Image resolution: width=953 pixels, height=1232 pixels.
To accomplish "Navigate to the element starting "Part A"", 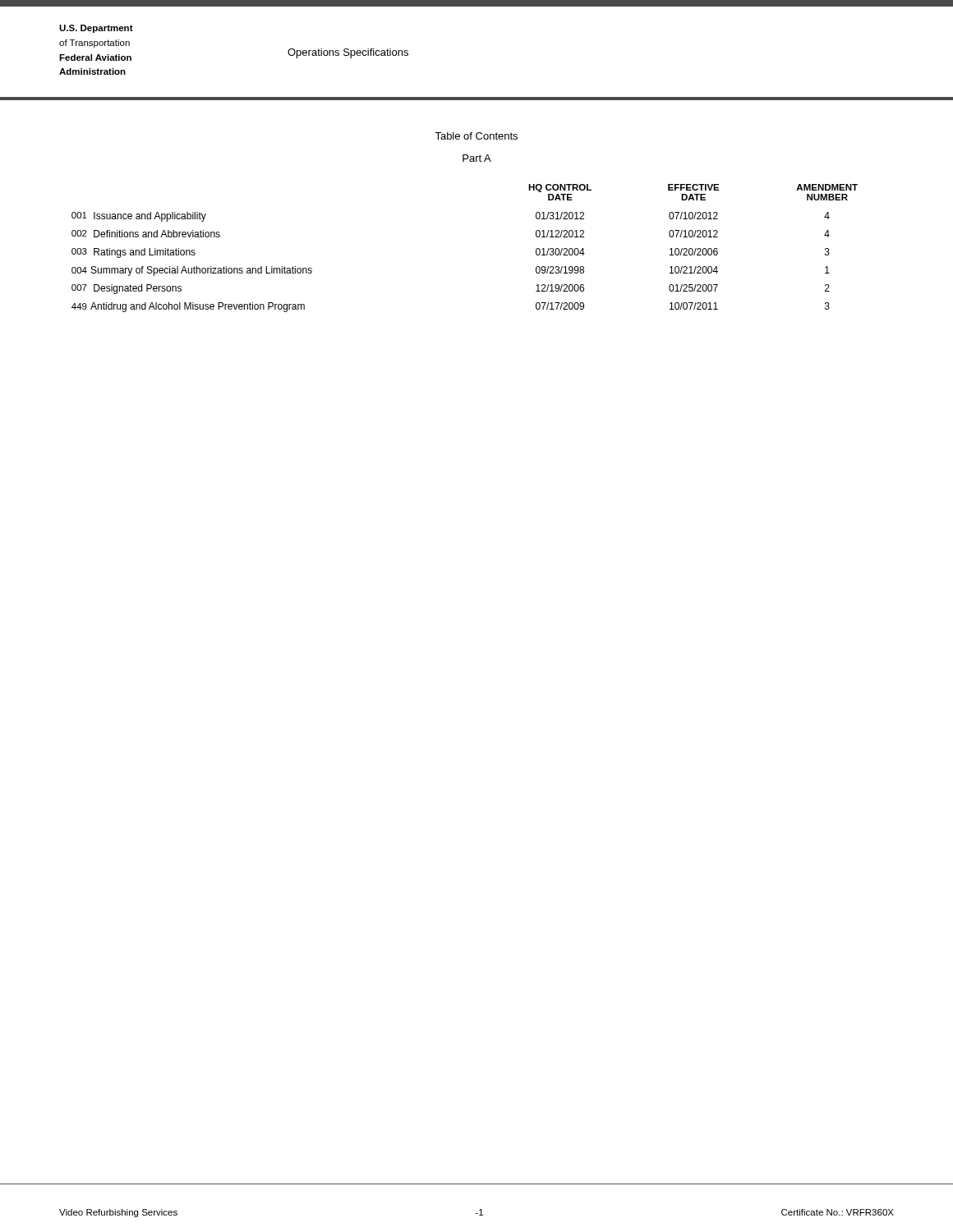I will click(x=476, y=158).
